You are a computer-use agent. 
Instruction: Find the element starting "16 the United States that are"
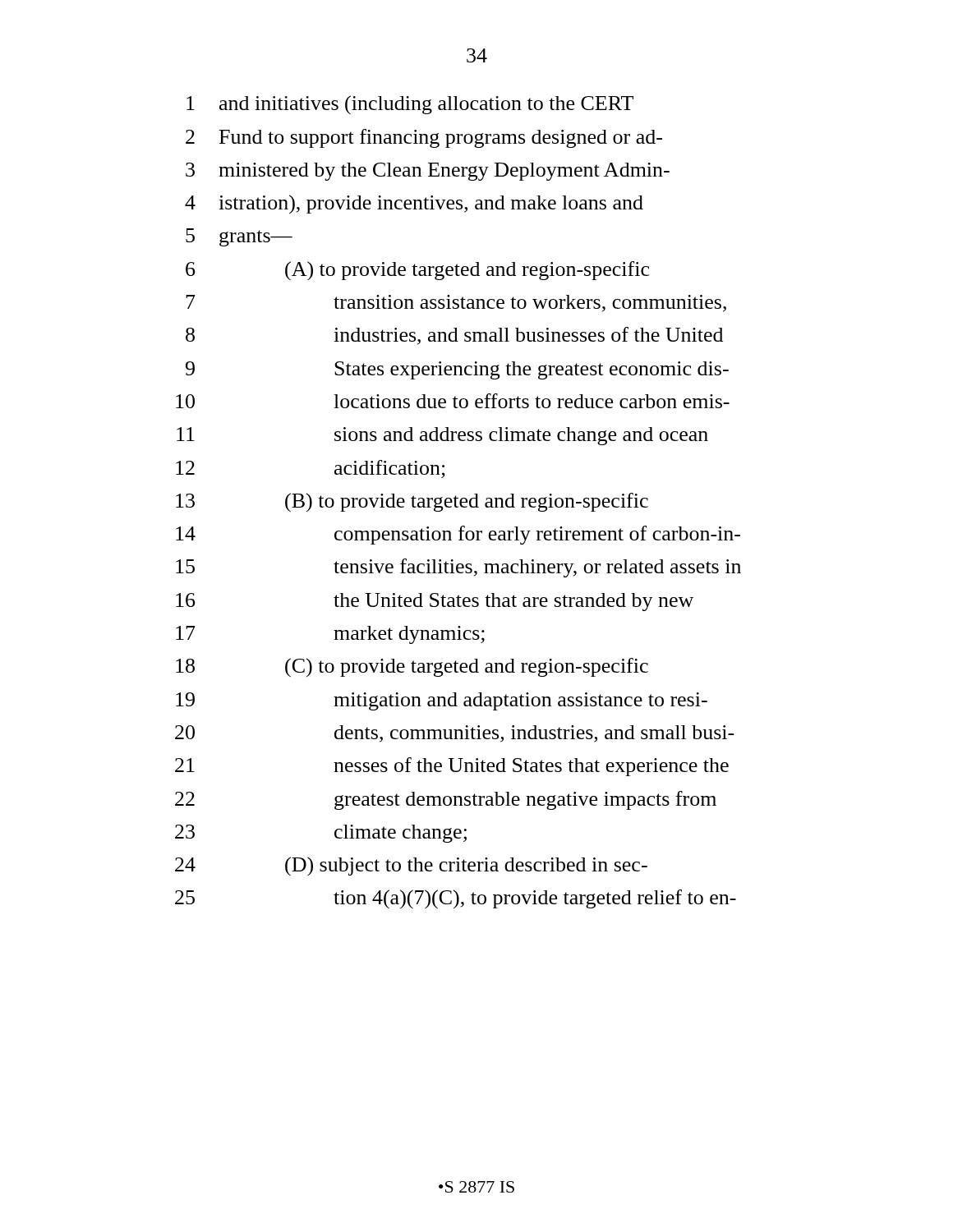click(x=492, y=600)
